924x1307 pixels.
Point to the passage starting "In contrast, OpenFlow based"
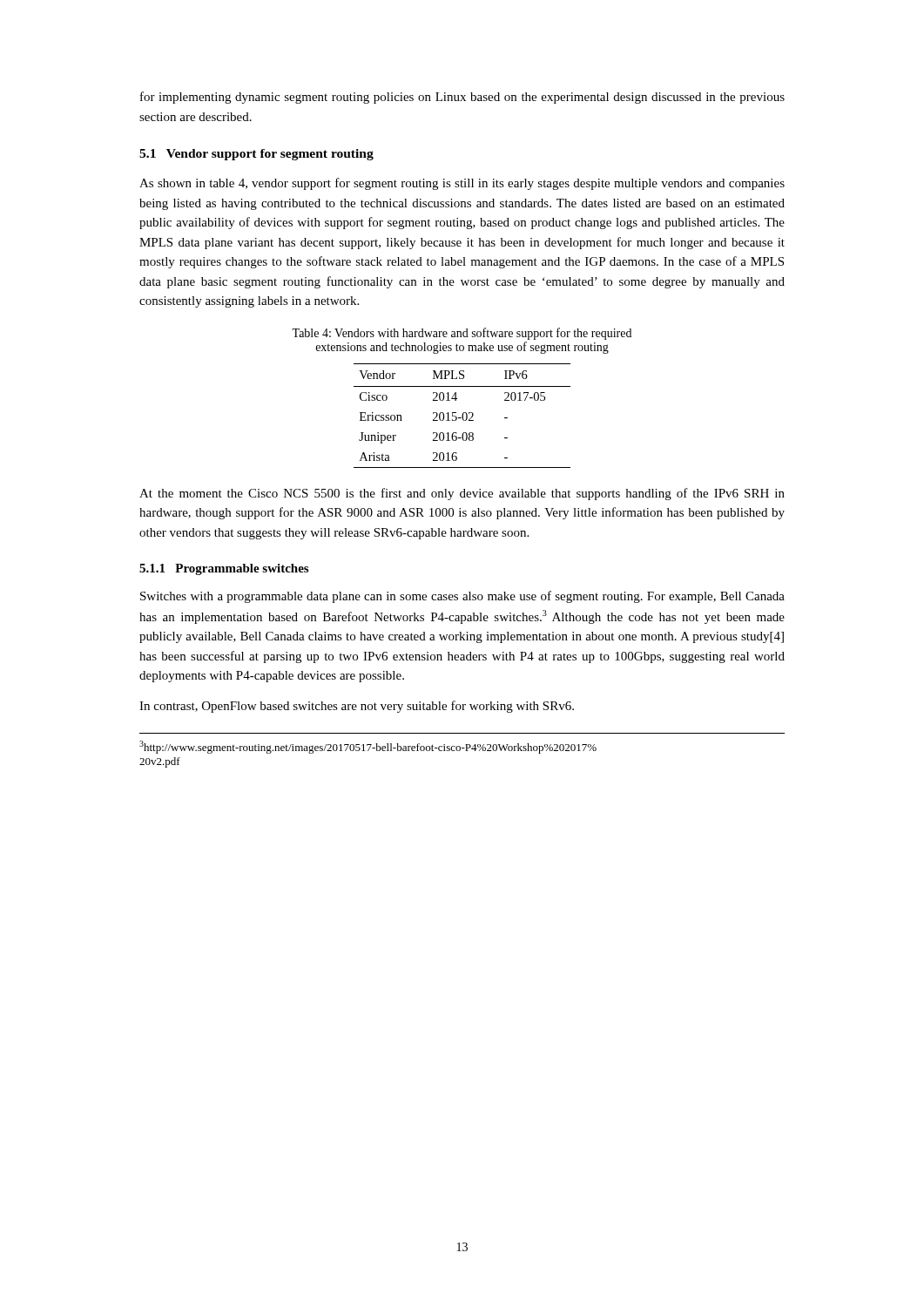(x=462, y=706)
